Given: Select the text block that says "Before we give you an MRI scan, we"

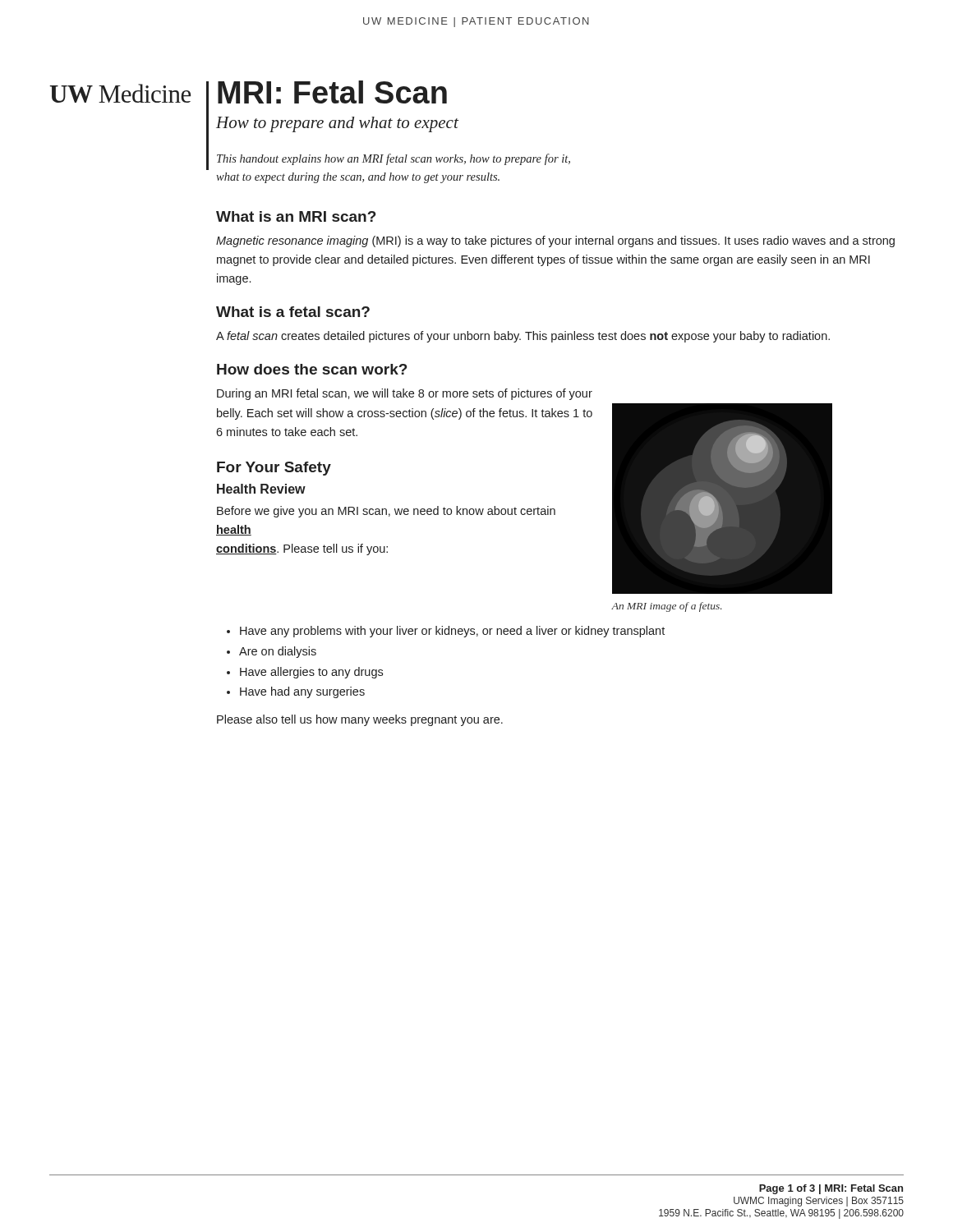Looking at the screenshot, I should [x=386, y=512].
